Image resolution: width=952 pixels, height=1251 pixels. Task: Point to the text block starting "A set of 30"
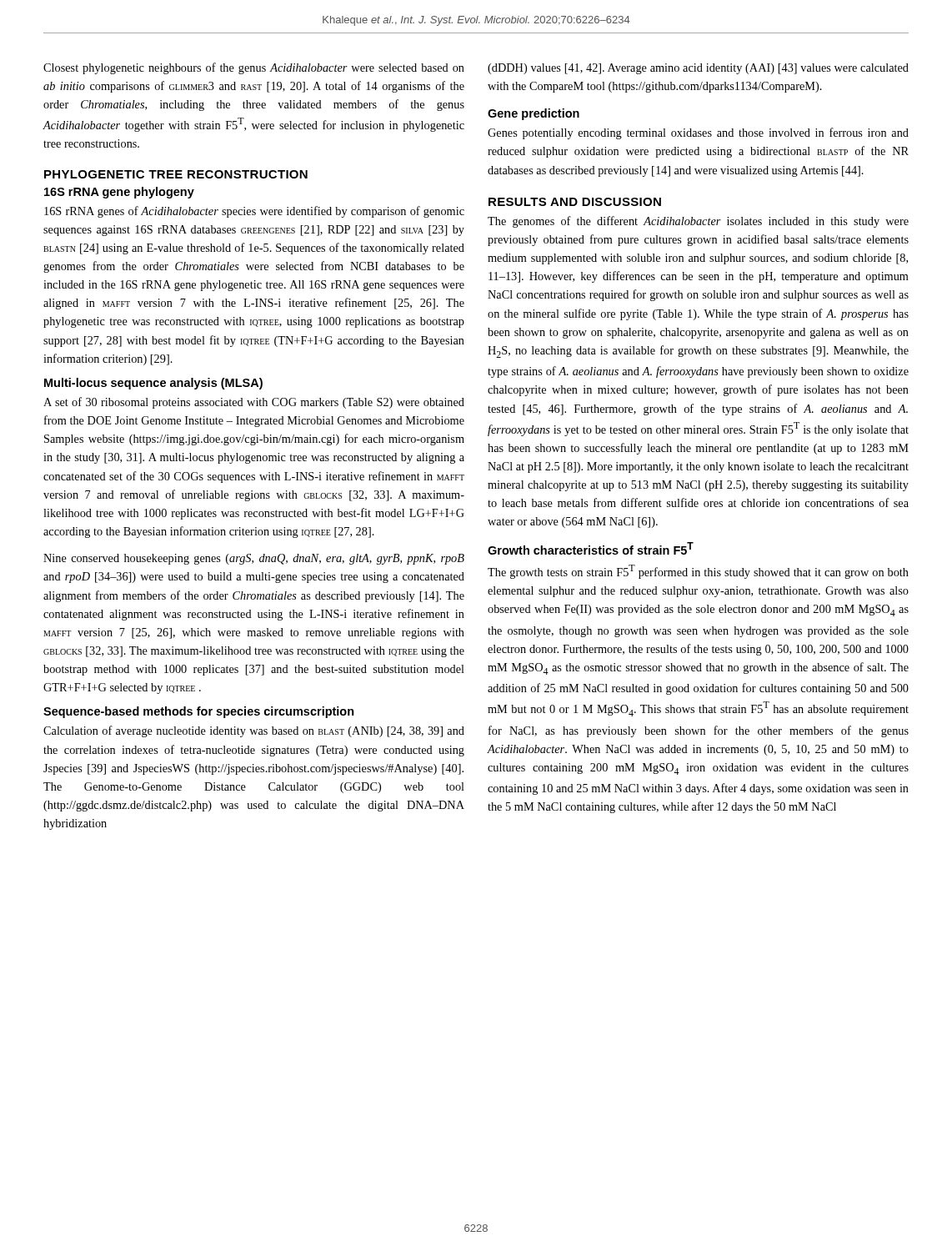(254, 467)
